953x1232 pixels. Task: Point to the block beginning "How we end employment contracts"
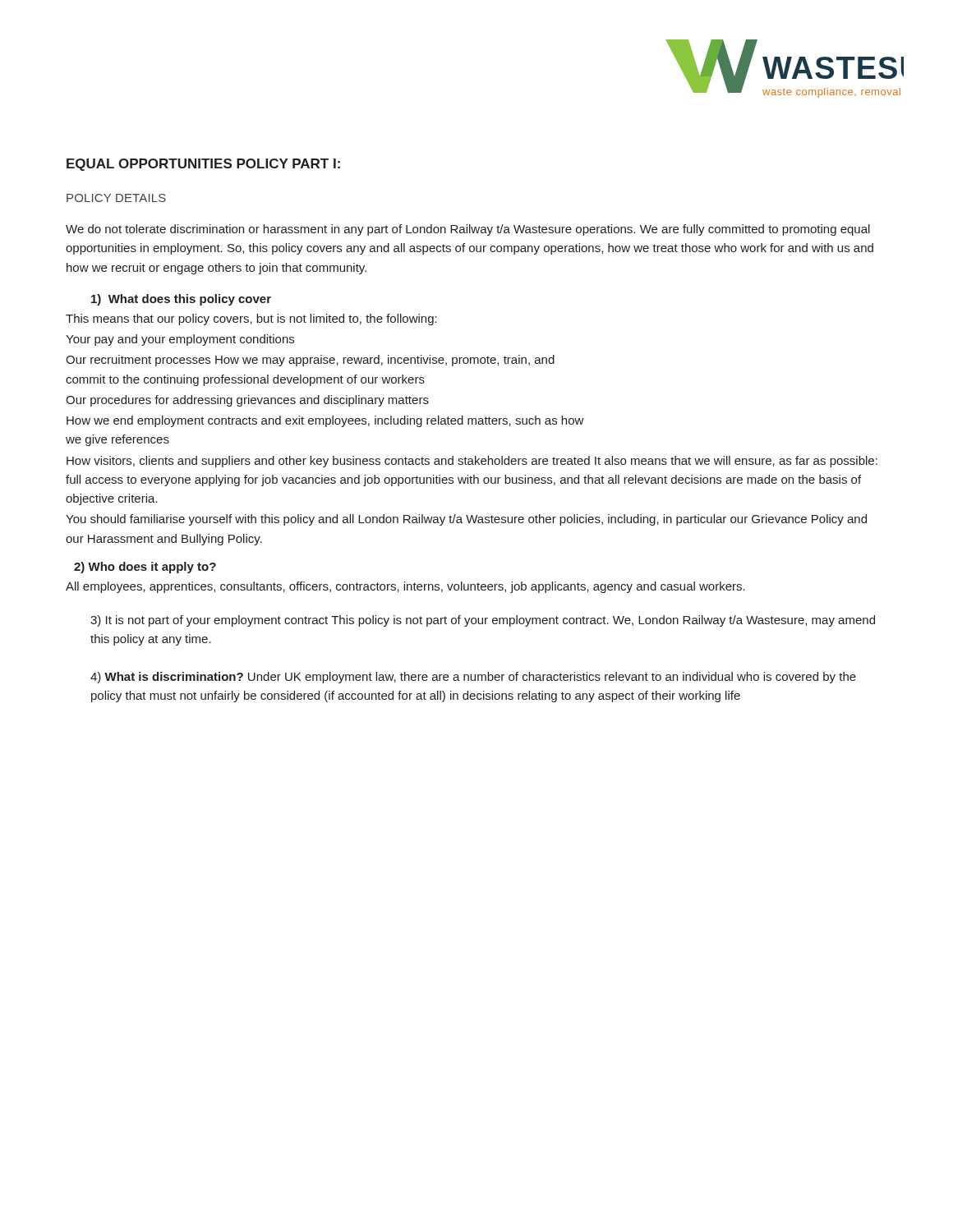[325, 430]
